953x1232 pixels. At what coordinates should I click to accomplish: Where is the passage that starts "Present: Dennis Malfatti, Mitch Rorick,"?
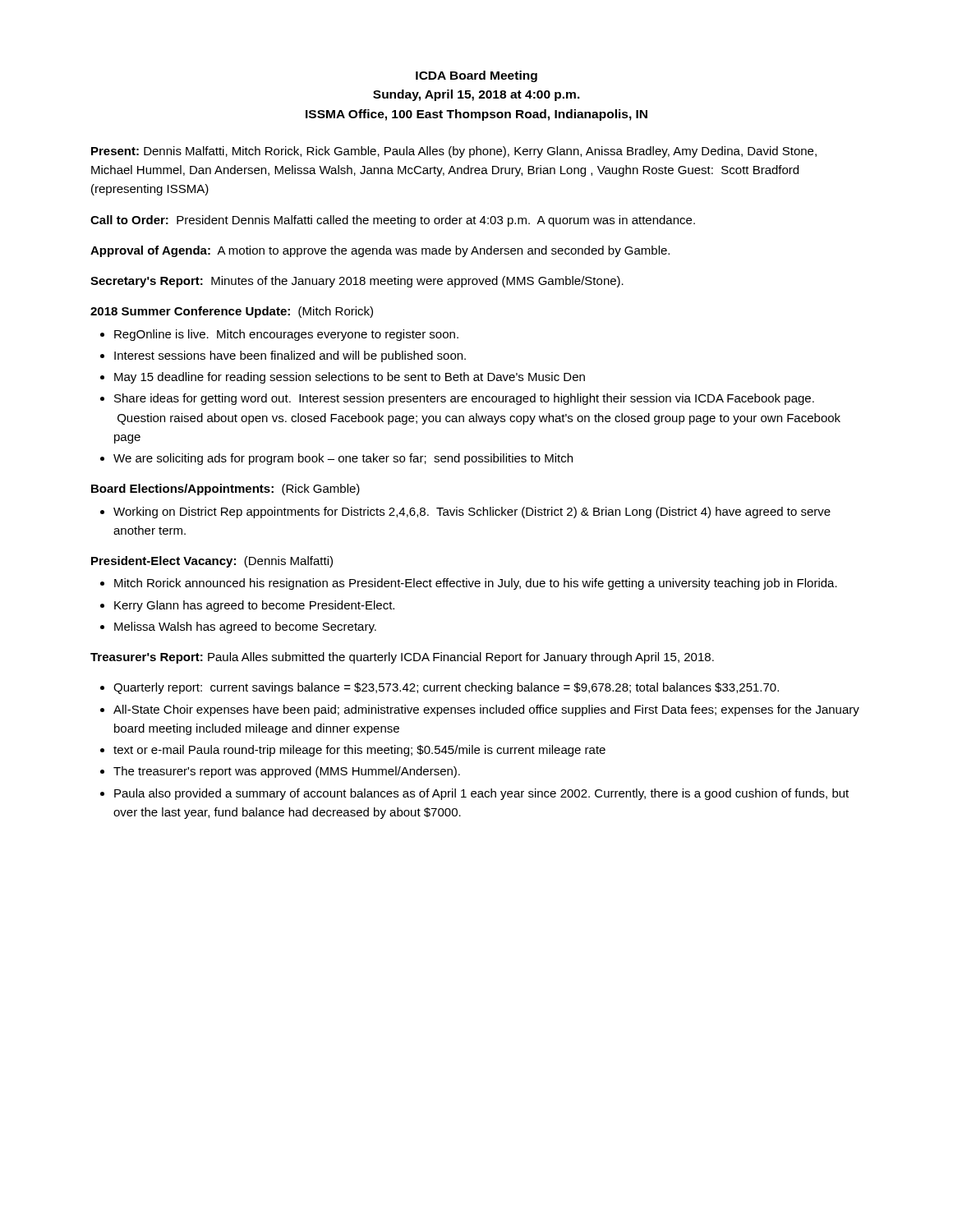coord(476,170)
